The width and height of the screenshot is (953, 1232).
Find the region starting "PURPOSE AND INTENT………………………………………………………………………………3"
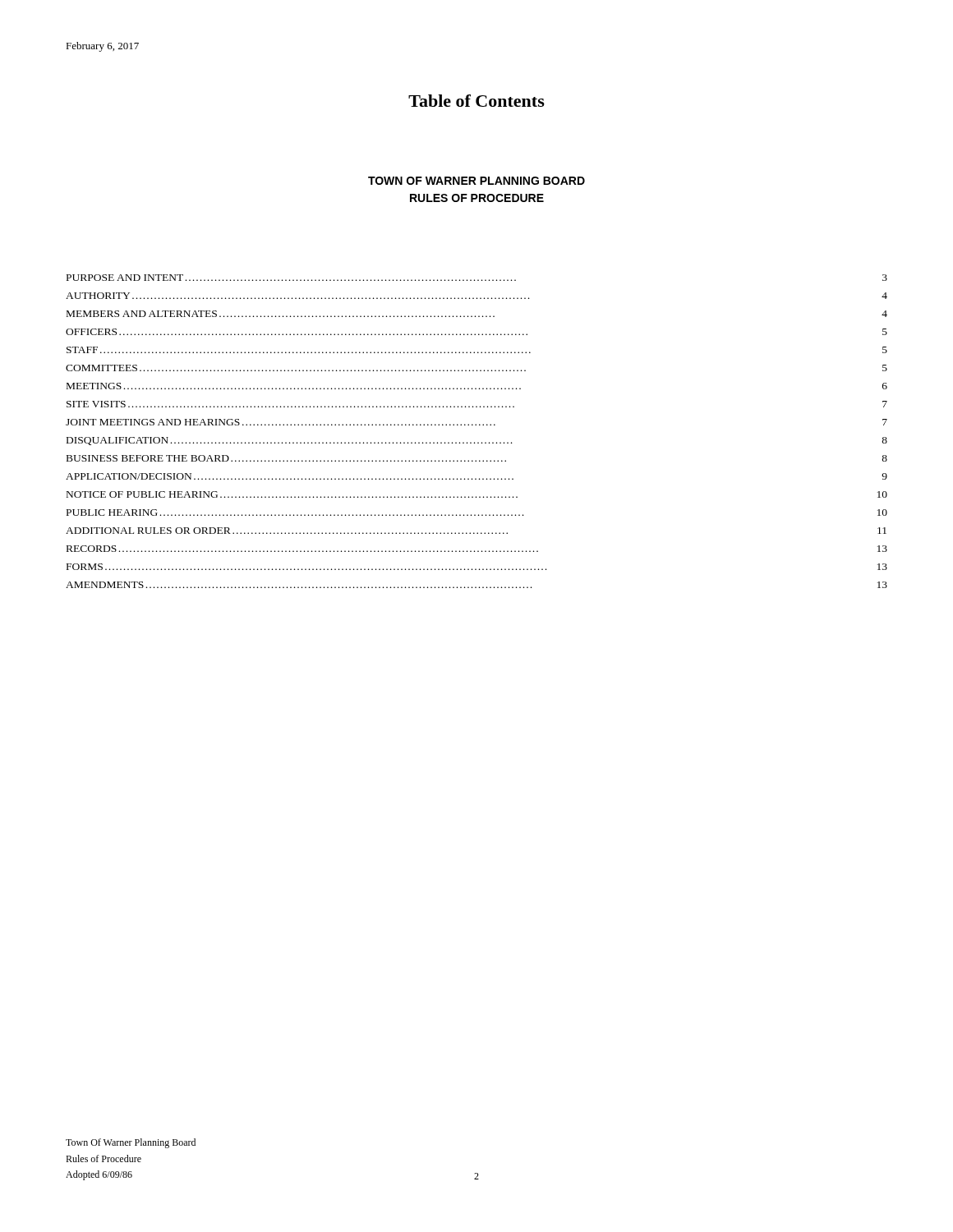point(476,278)
